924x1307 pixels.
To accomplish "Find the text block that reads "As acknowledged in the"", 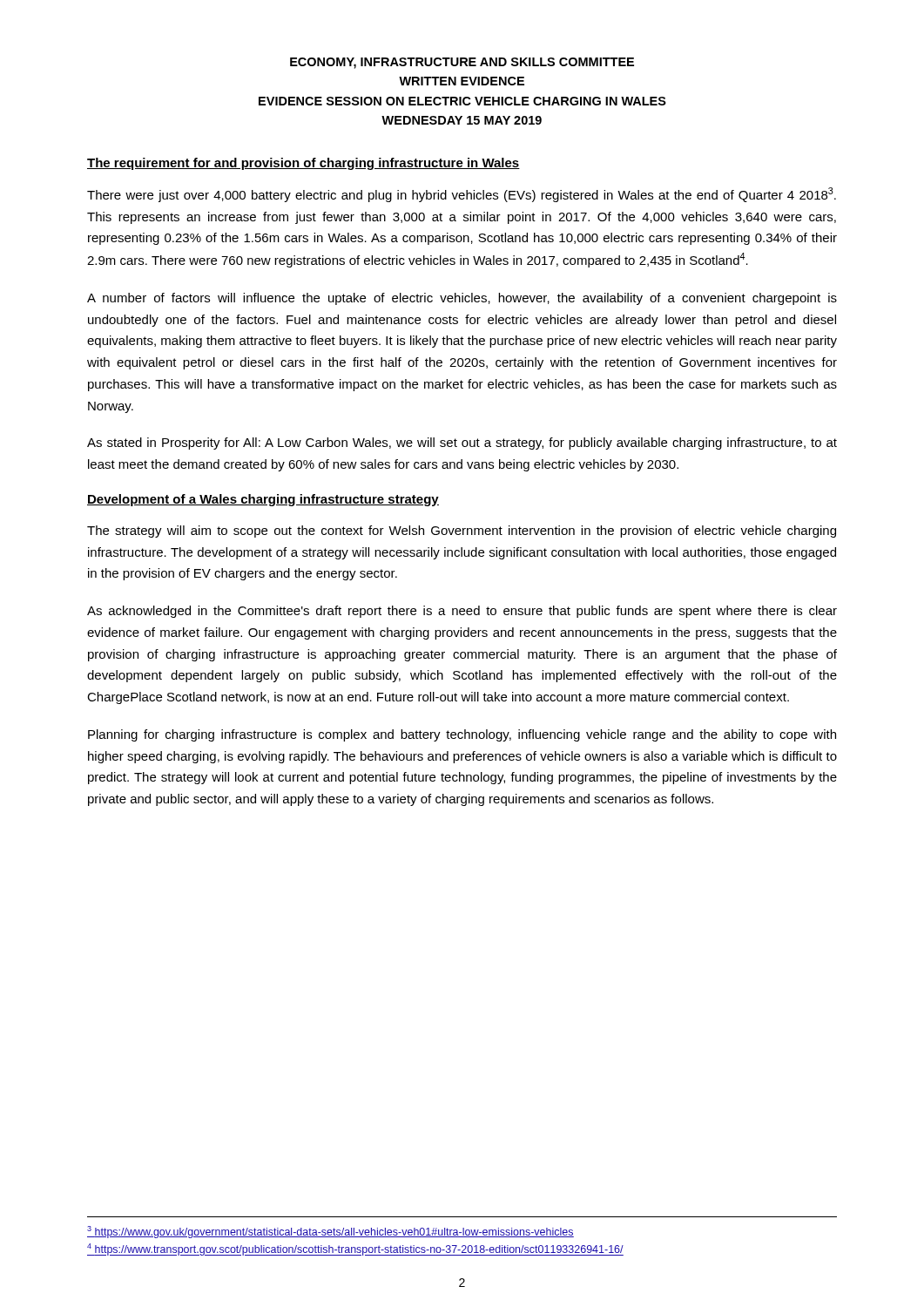I will pyautogui.click(x=462, y=654).
